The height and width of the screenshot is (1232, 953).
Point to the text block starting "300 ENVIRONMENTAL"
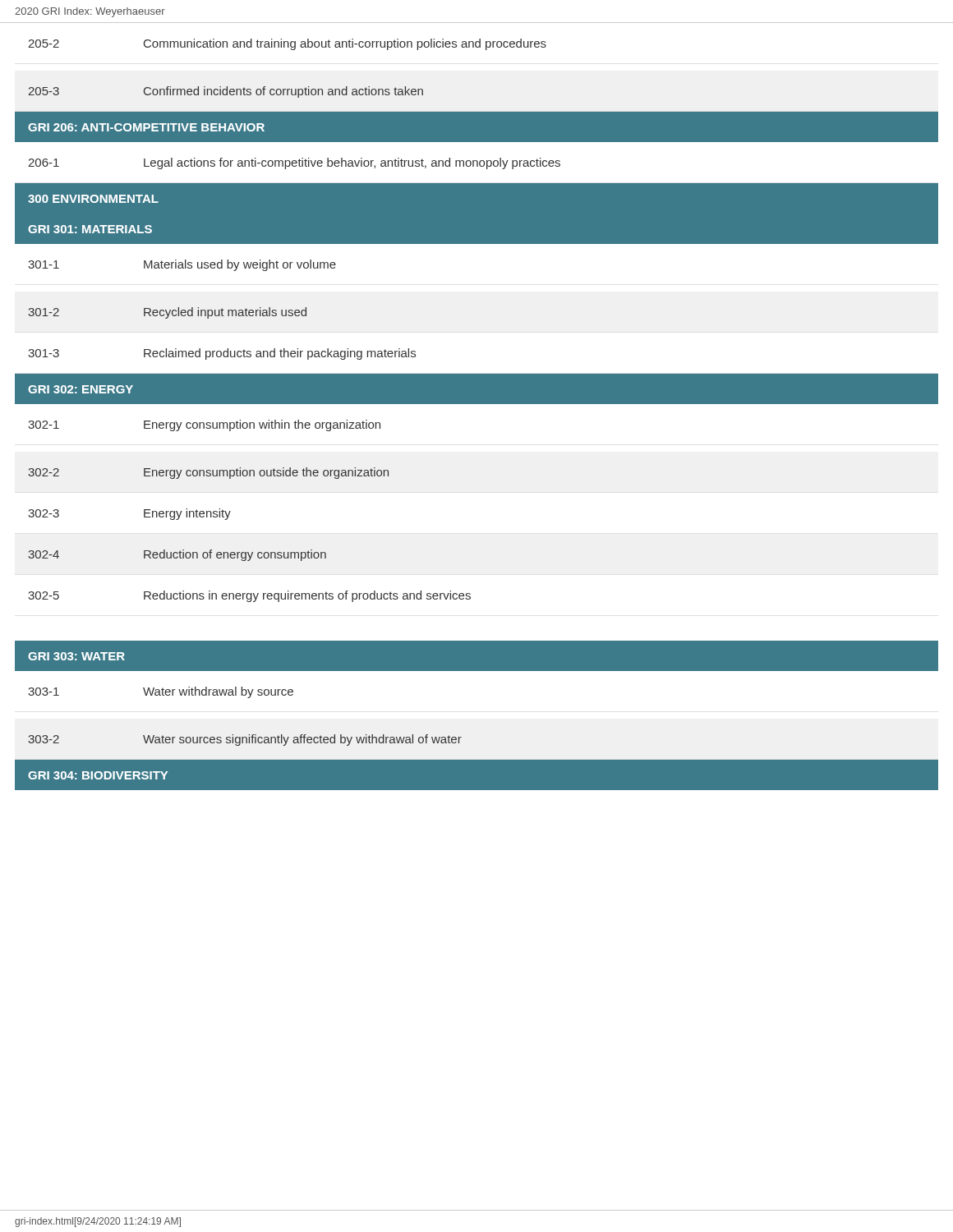93,198
